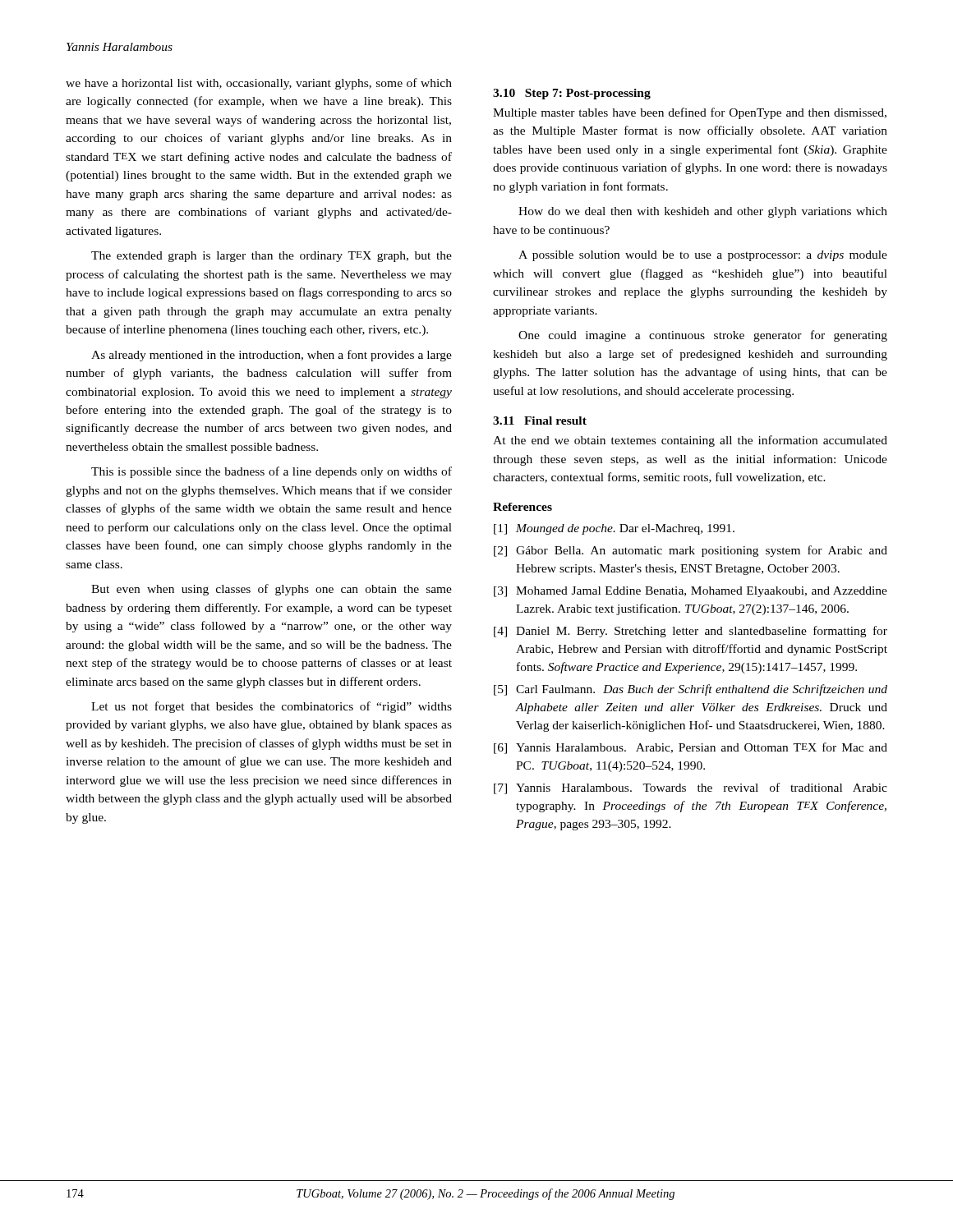Screen dimensions: 1232x953
Task: Locate the element starting "As already mentioned"
Action: 259,401
